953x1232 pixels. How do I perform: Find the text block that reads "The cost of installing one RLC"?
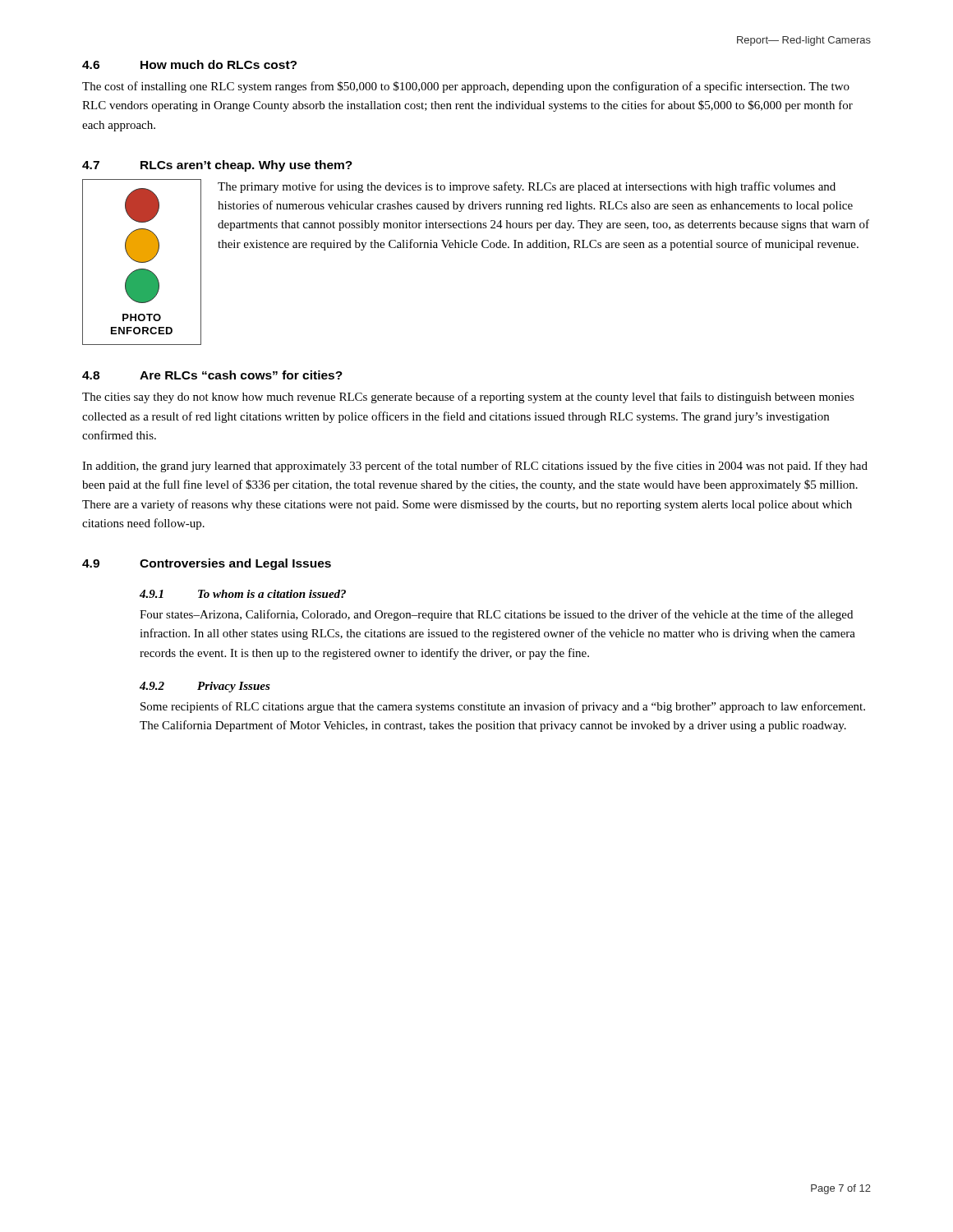click(467, 105)
